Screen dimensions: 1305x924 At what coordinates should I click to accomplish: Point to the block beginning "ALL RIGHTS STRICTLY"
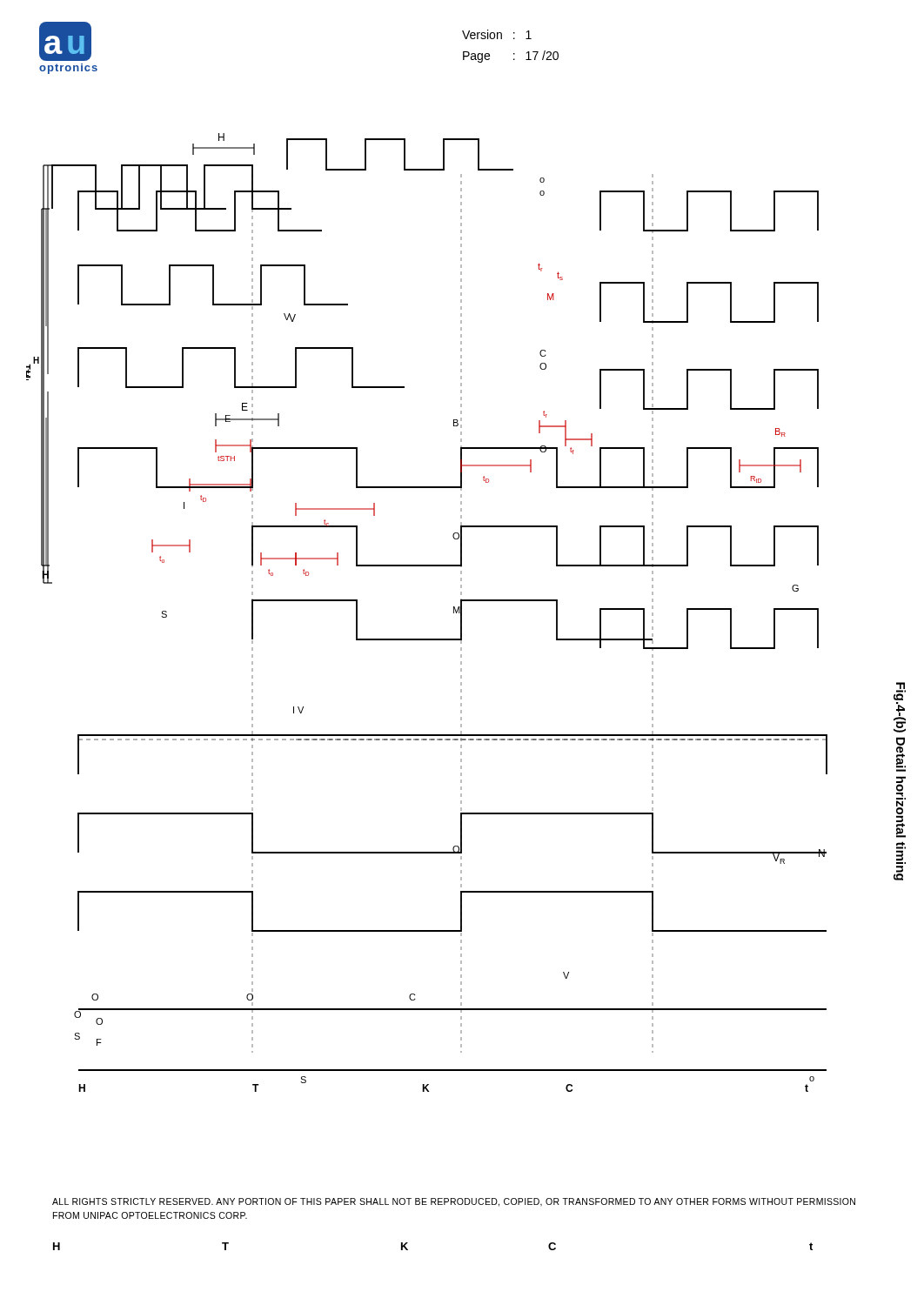454,1208
